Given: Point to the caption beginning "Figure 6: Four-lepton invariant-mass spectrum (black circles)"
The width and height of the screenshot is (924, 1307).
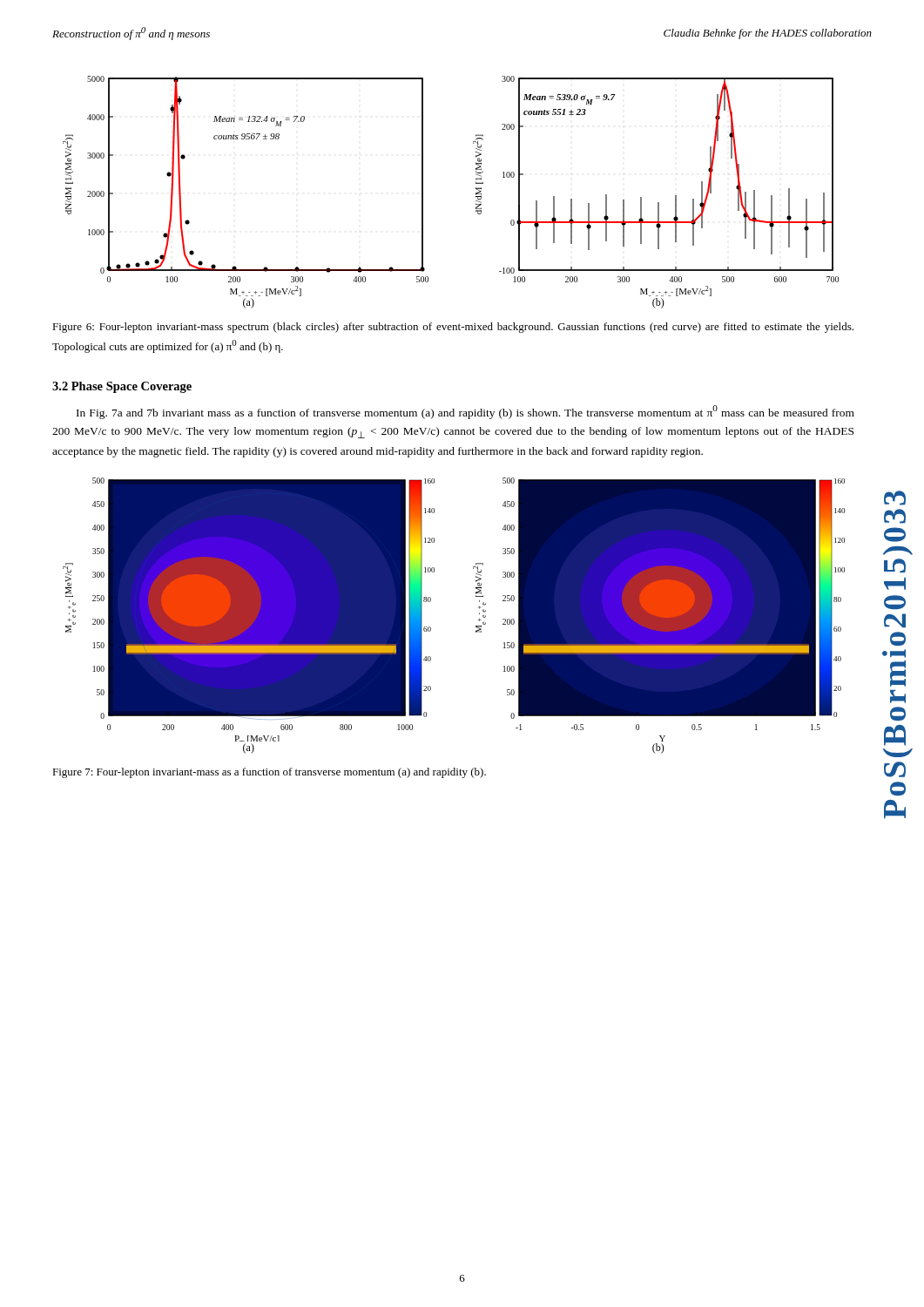Looking at the screenshot, I should tap(453, 336).
